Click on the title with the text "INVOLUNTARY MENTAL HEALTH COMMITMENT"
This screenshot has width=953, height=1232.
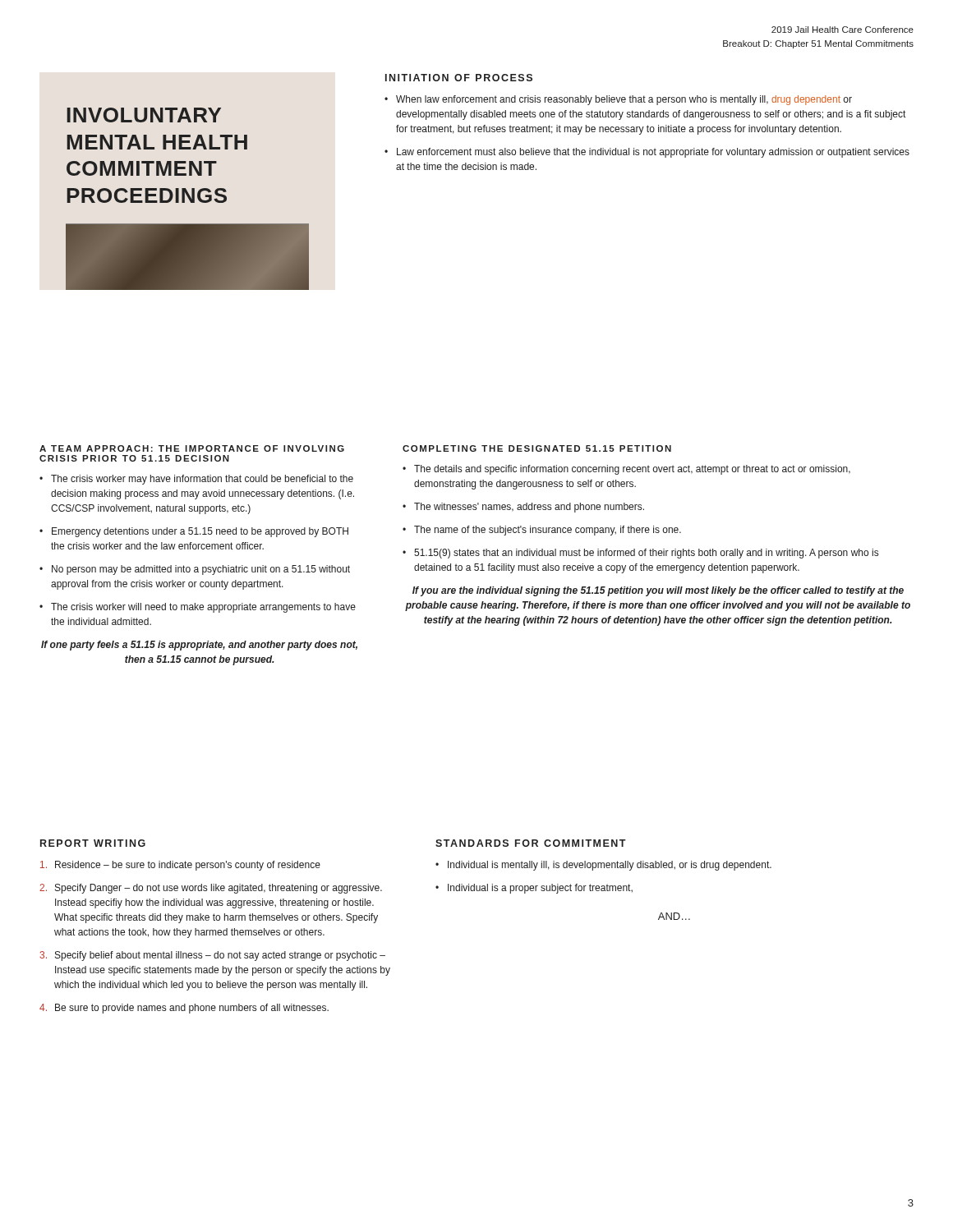187,196
